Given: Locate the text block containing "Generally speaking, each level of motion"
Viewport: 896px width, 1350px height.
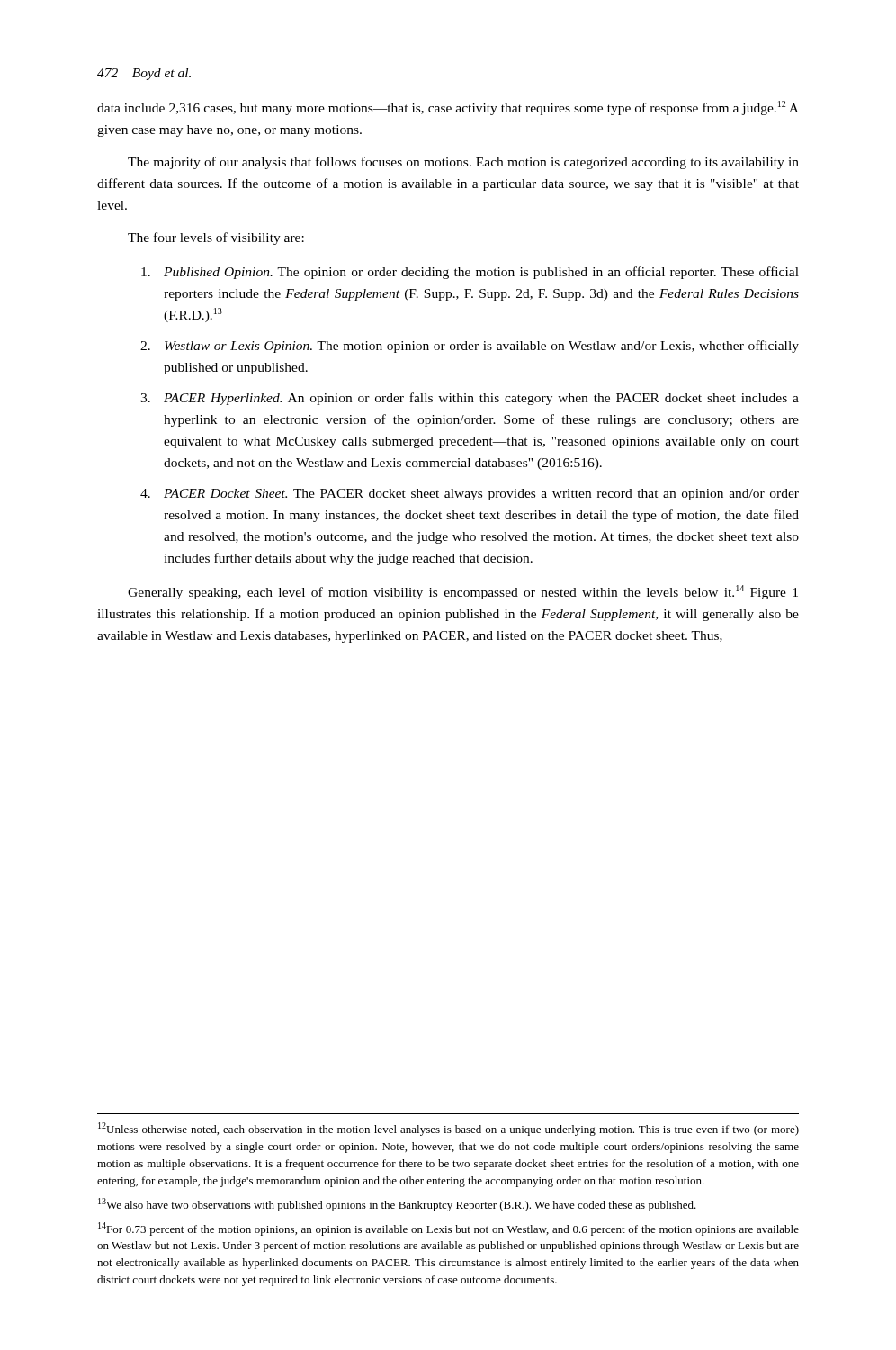Looking at the screenshot, I should click(448, 613).
